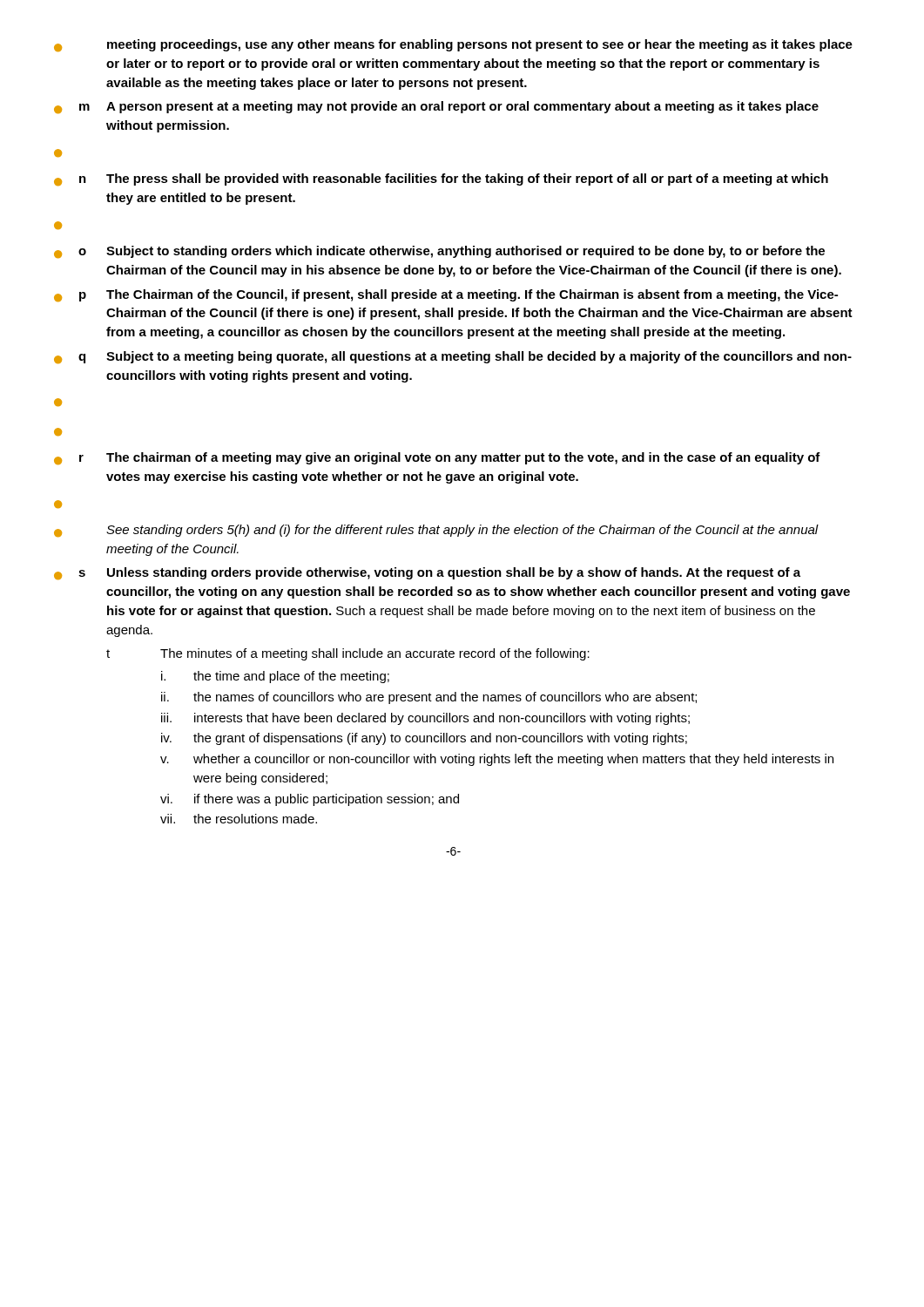The width and height of the screenshot is (924, 1307).
Task: Point to the block starting "● r The chairman of a meeting"
Action: [x=453, y=467]
